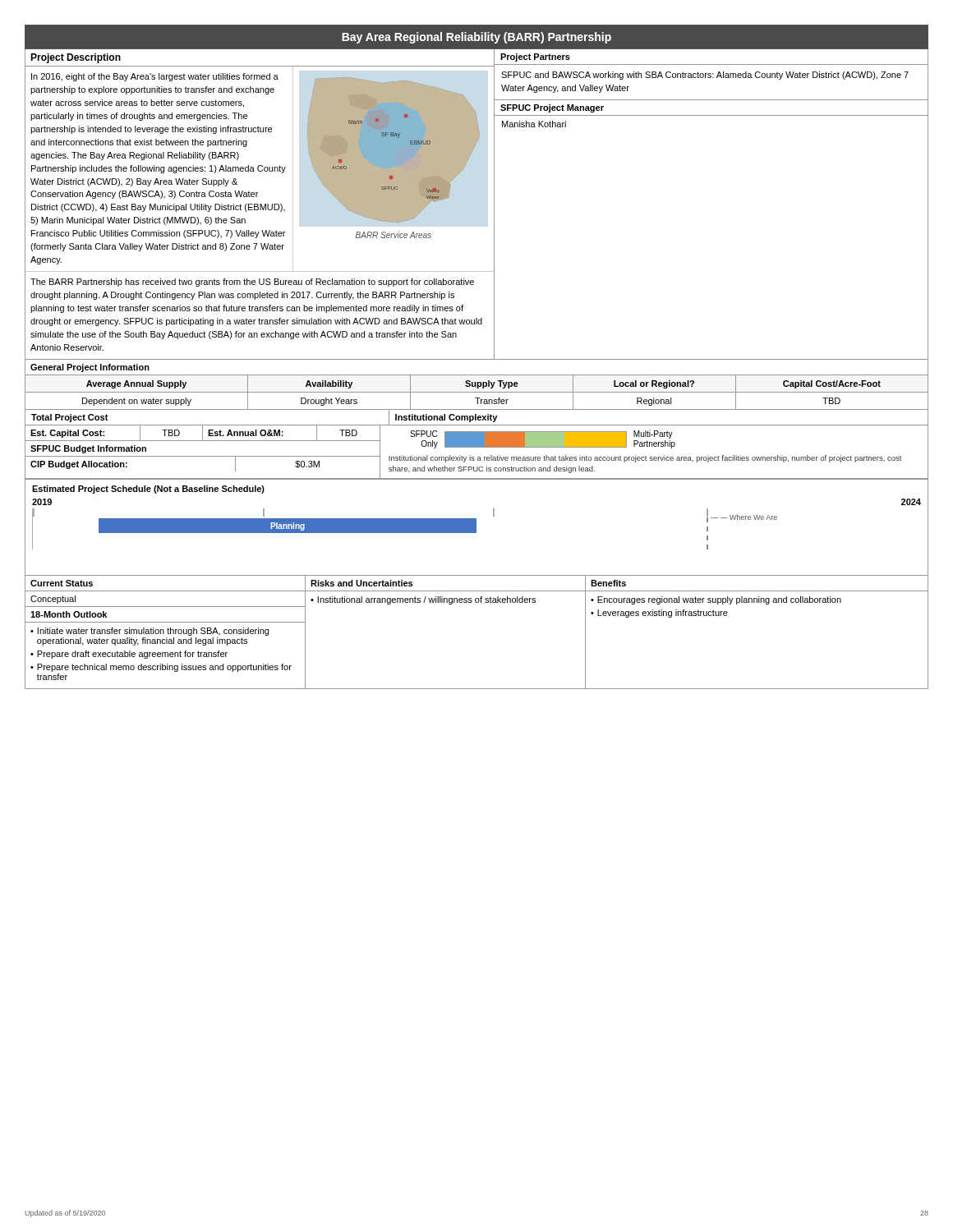The width and height of the screenshot is (953, 1232).
Task: Point to the passage starting "Bay Area Regional Reliability (BARR) Partnership"
Action: (476, 37)
